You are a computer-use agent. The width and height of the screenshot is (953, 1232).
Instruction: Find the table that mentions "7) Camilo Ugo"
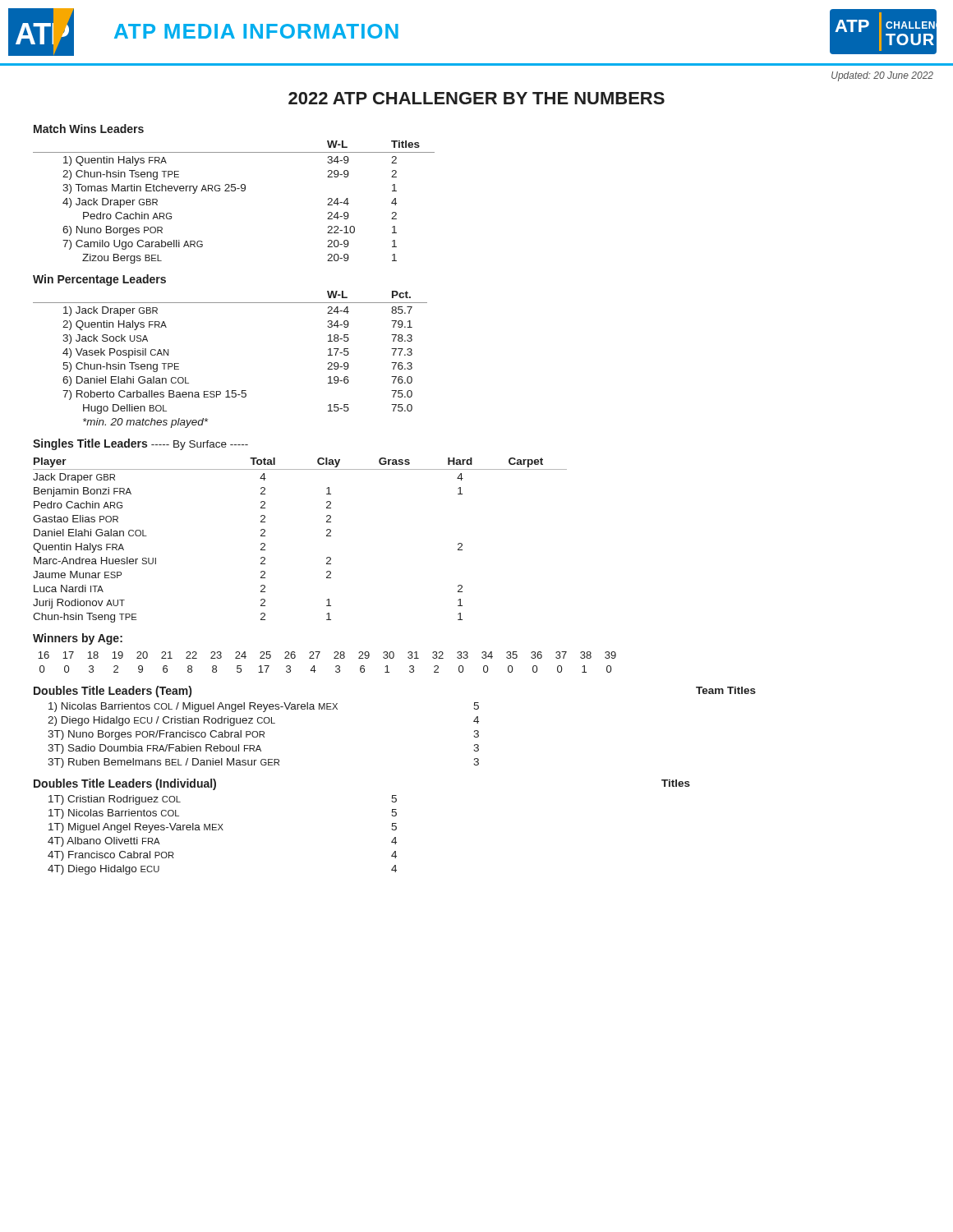click(x=476, y=201)
